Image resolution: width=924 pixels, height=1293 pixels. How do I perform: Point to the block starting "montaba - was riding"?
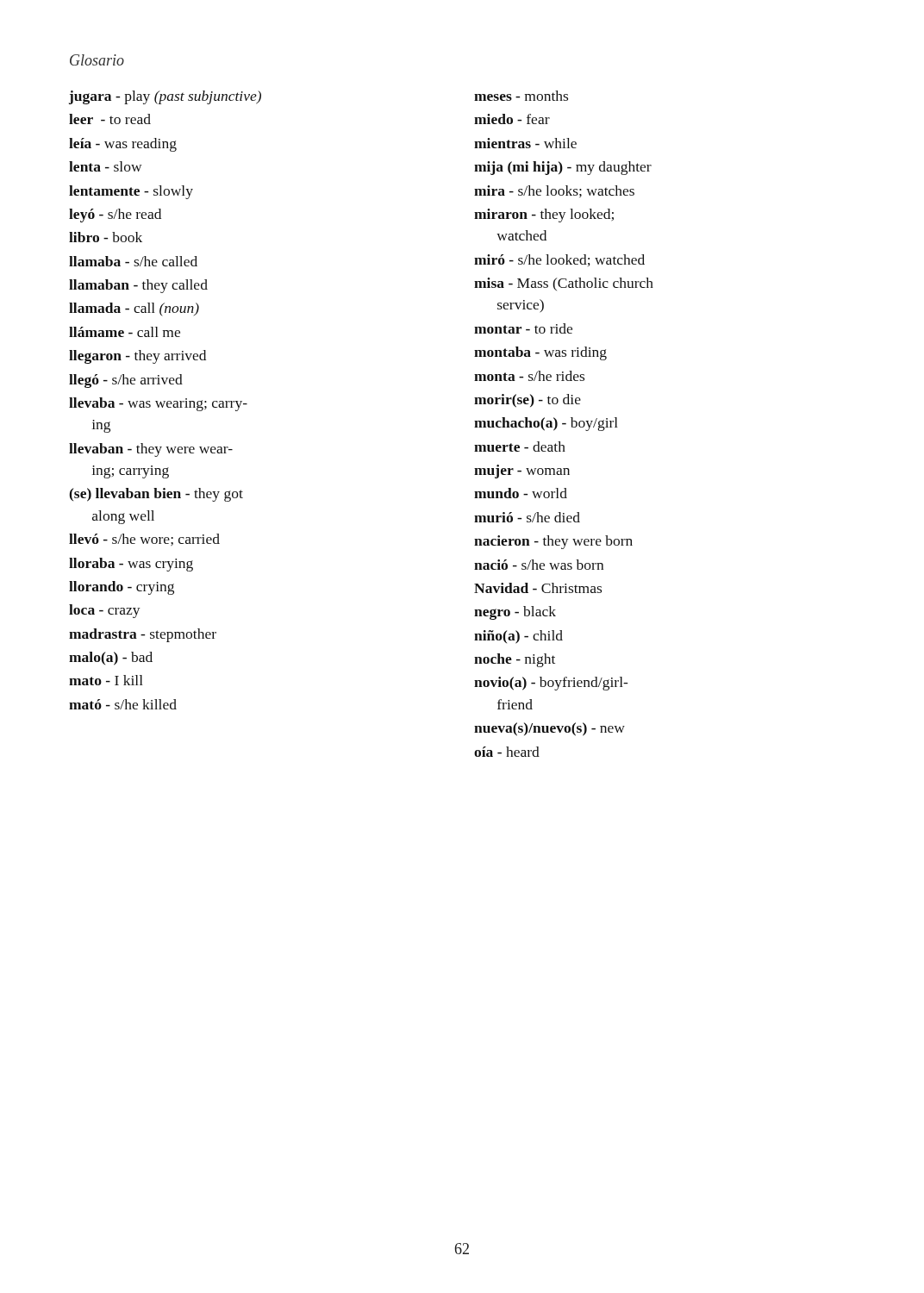[x=540, y=352]
